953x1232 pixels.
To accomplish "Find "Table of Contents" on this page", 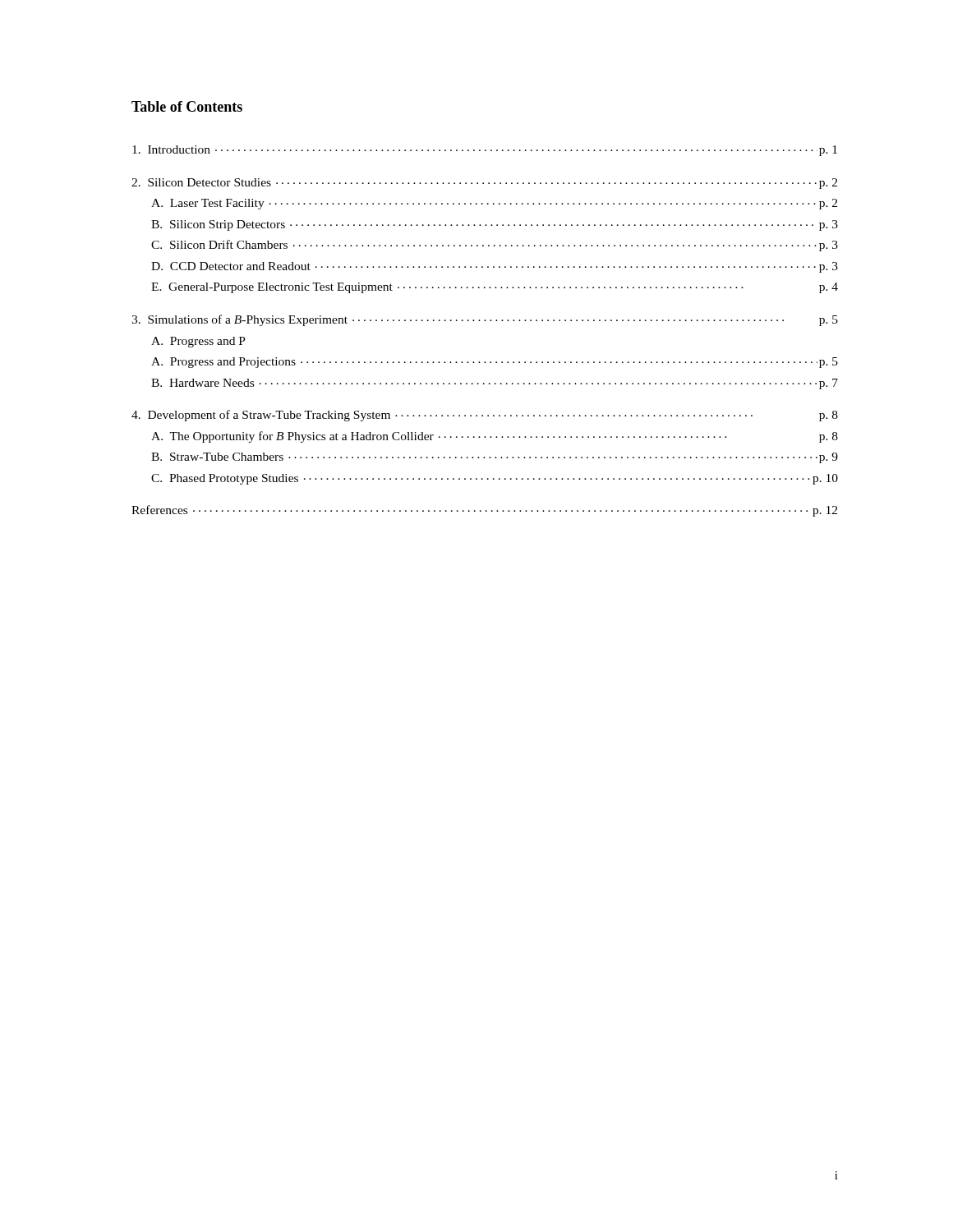I will [187, 107].
